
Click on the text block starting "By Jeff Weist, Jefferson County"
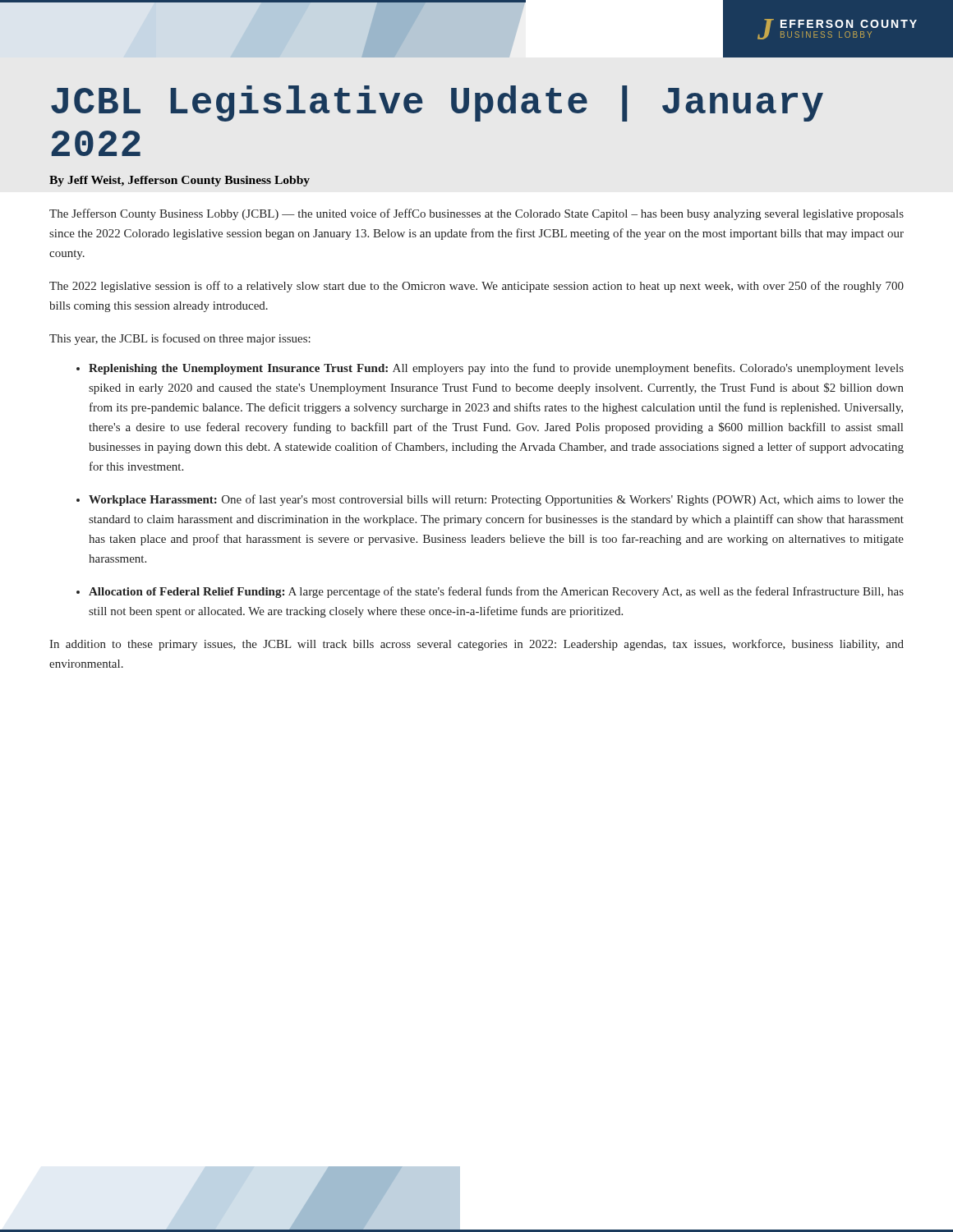click(x=180, y=179)
